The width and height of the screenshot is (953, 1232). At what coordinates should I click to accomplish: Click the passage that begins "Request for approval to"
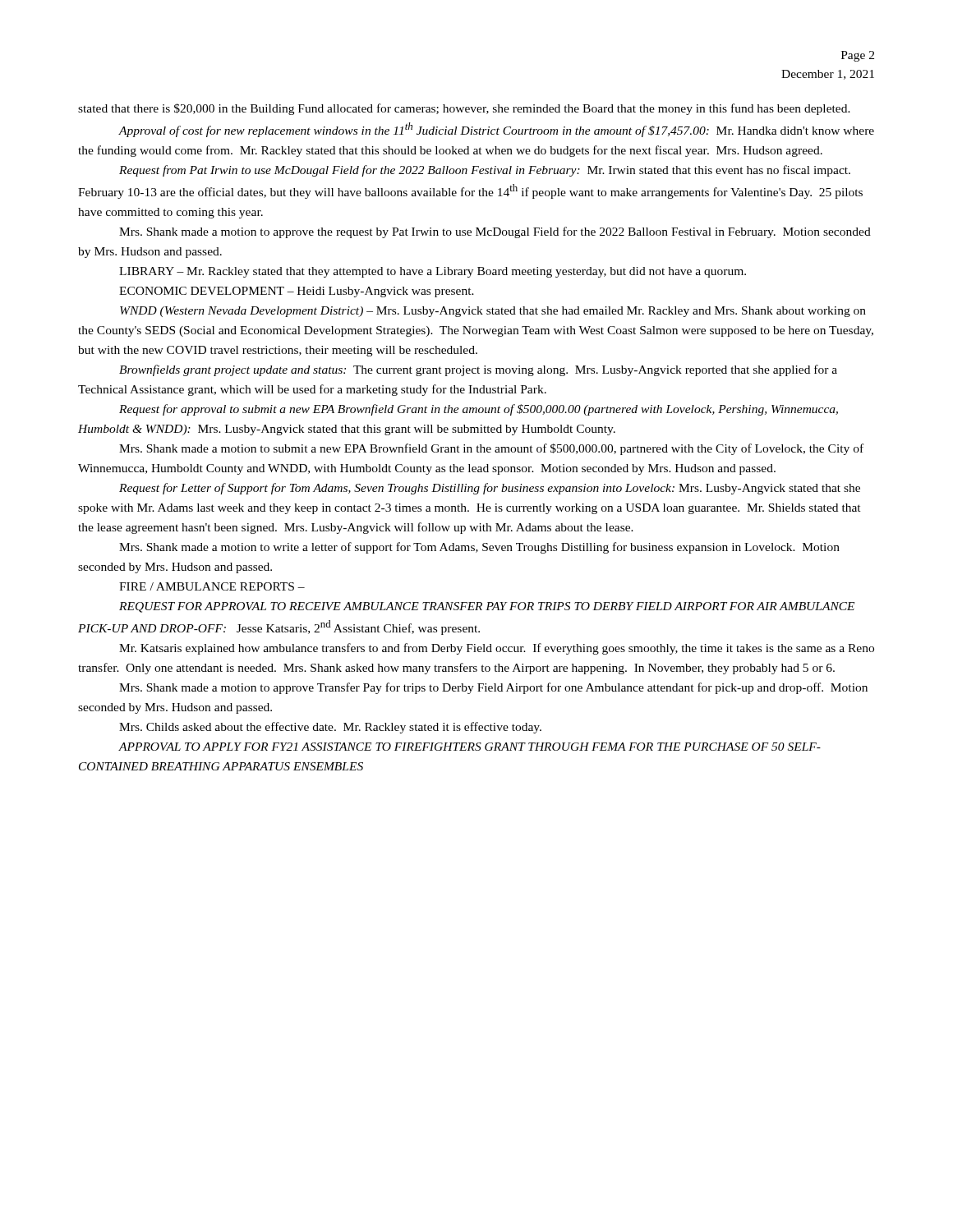coord(476,419)
